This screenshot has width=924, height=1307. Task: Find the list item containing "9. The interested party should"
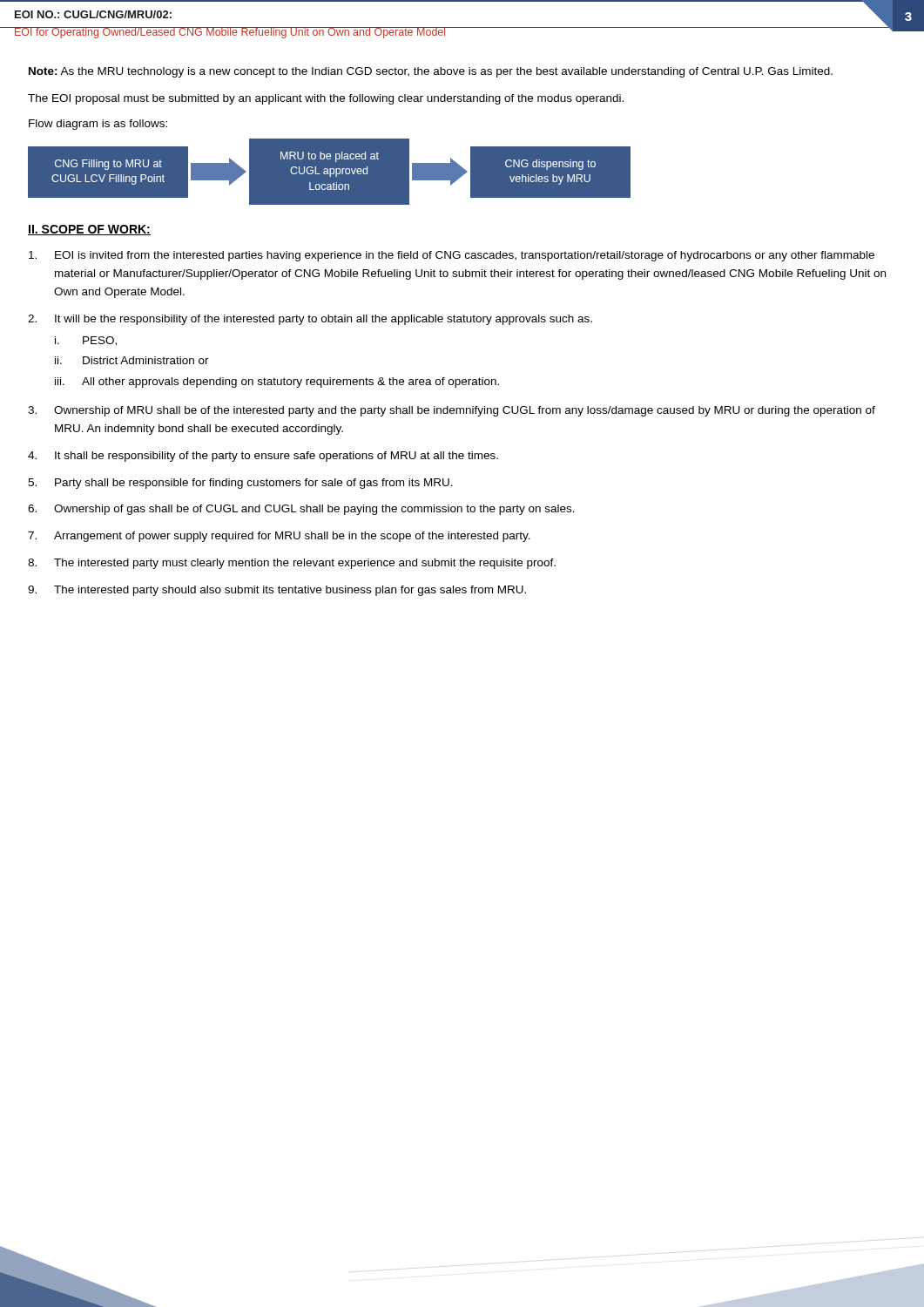[462, 591]
